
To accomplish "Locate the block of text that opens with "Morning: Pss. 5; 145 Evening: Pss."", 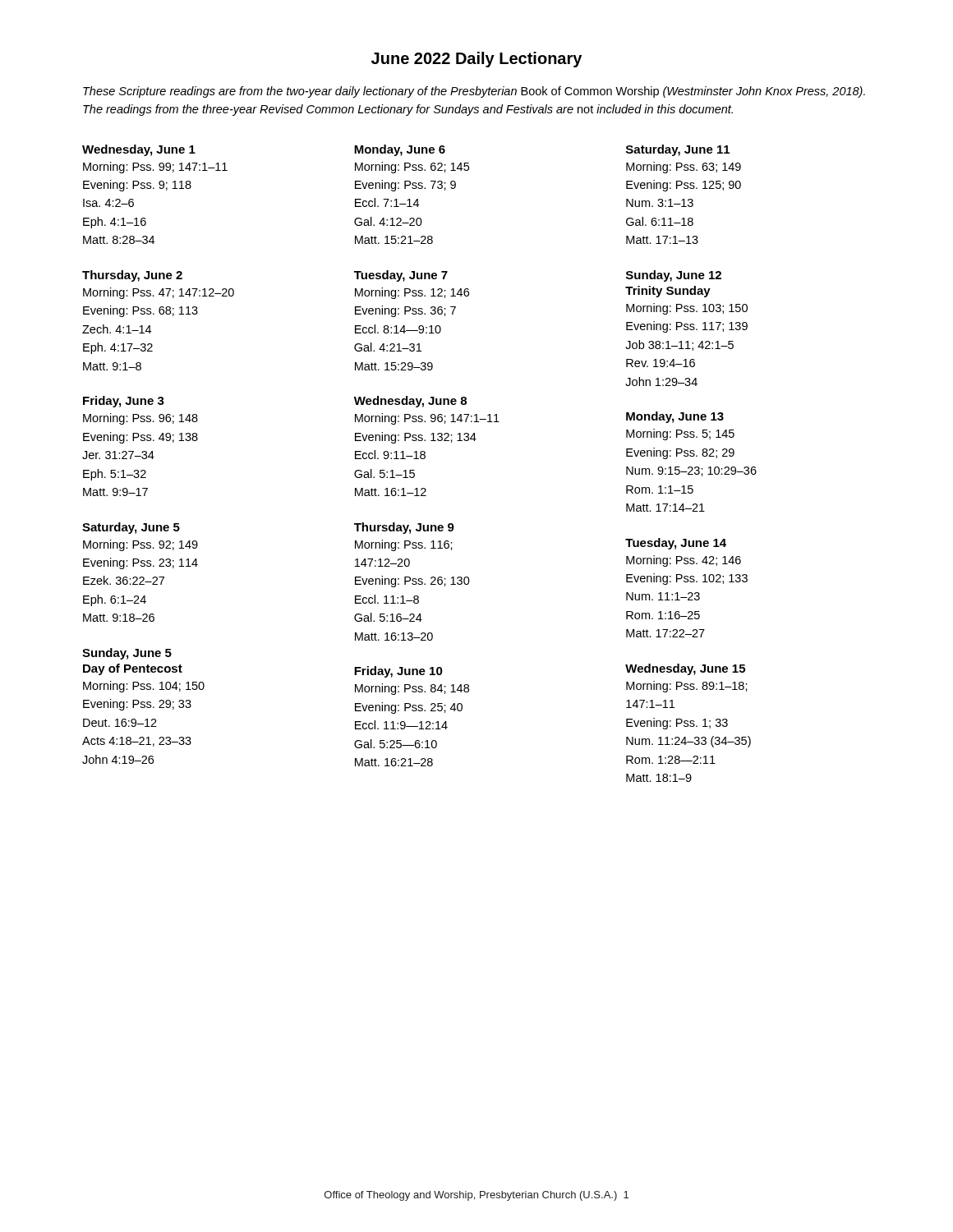I will pos(691,471).
